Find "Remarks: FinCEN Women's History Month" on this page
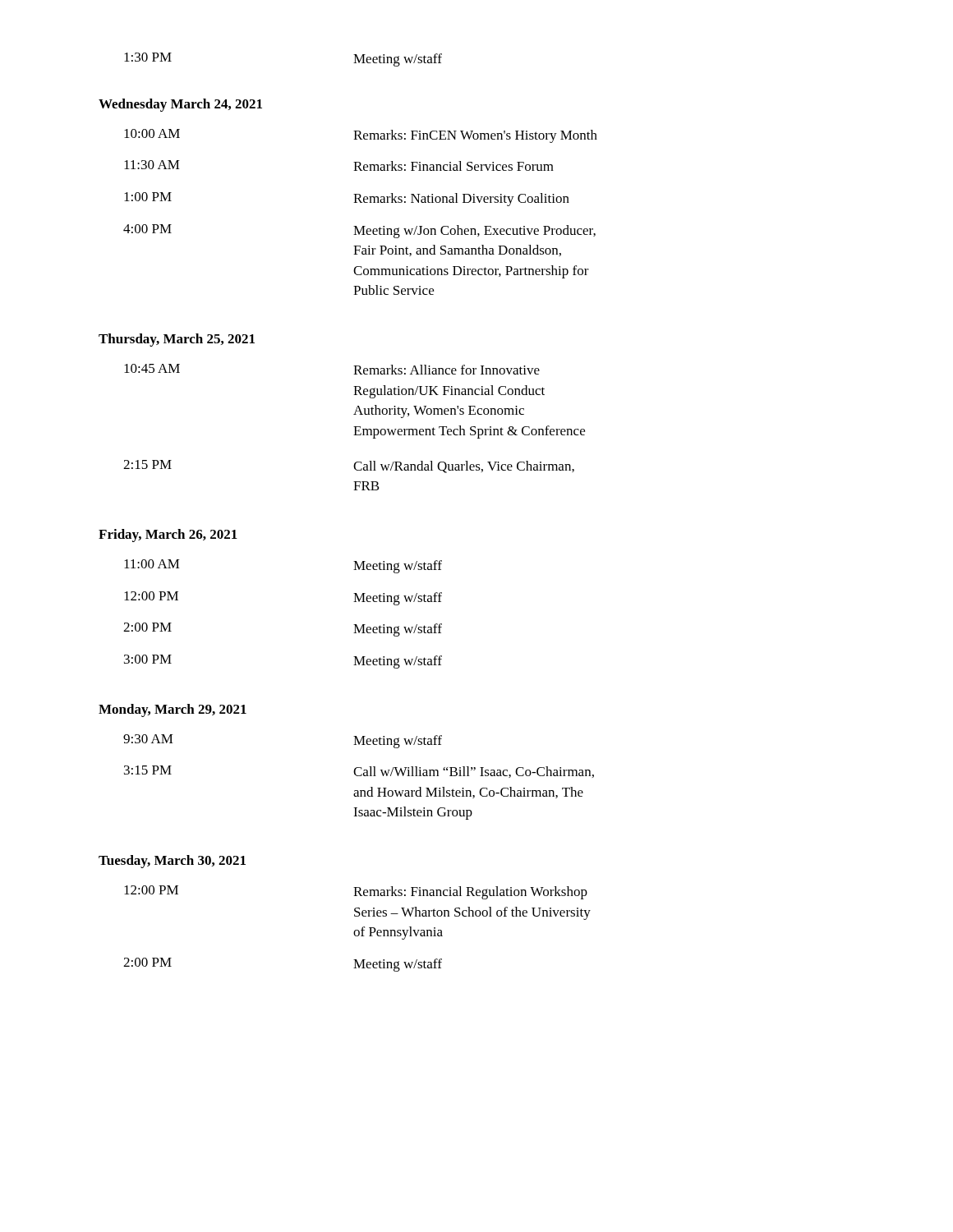The height and width of the screenshot is (1232, 953). [x=475, y=135]
